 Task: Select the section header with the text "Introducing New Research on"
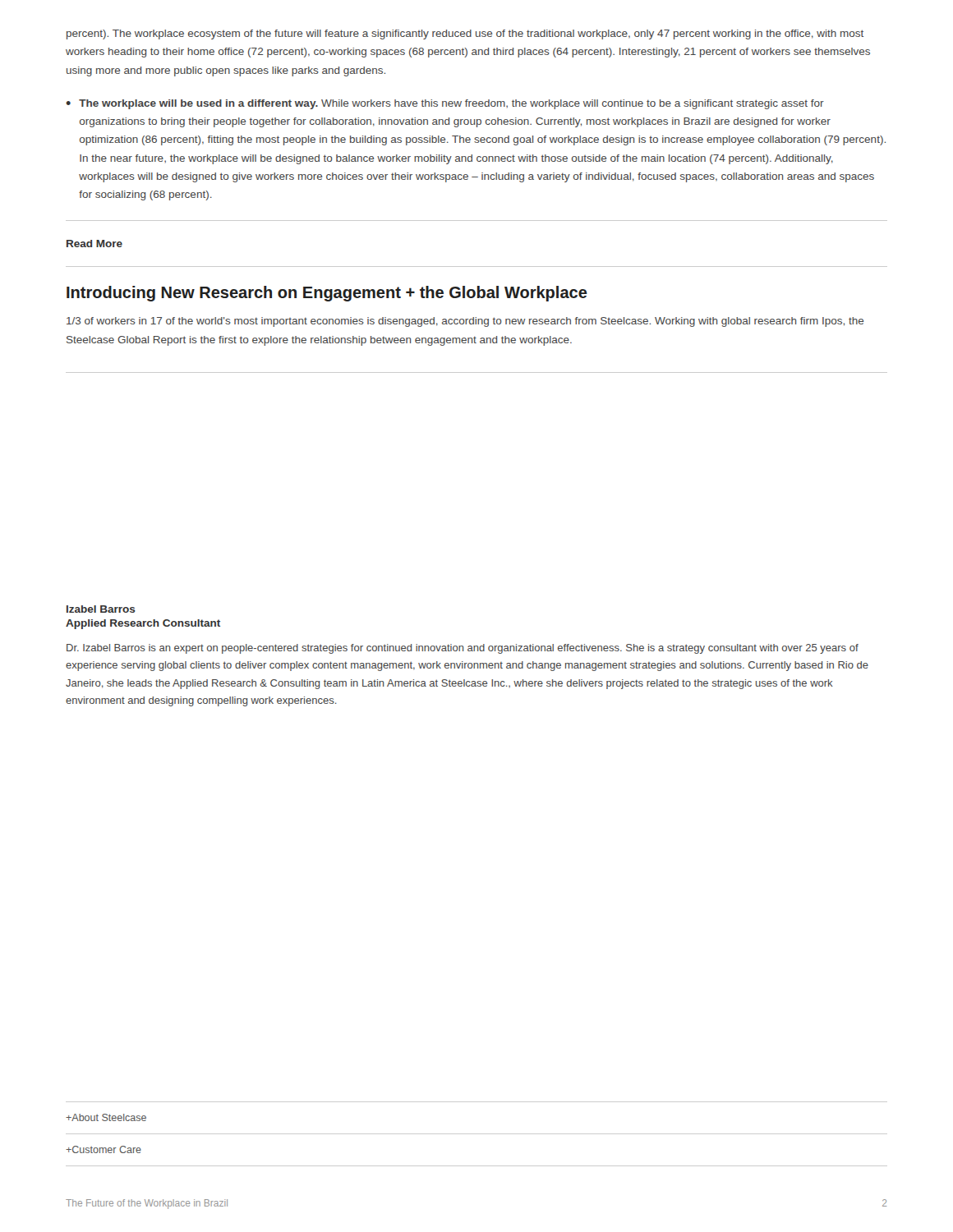pos(326,293)
